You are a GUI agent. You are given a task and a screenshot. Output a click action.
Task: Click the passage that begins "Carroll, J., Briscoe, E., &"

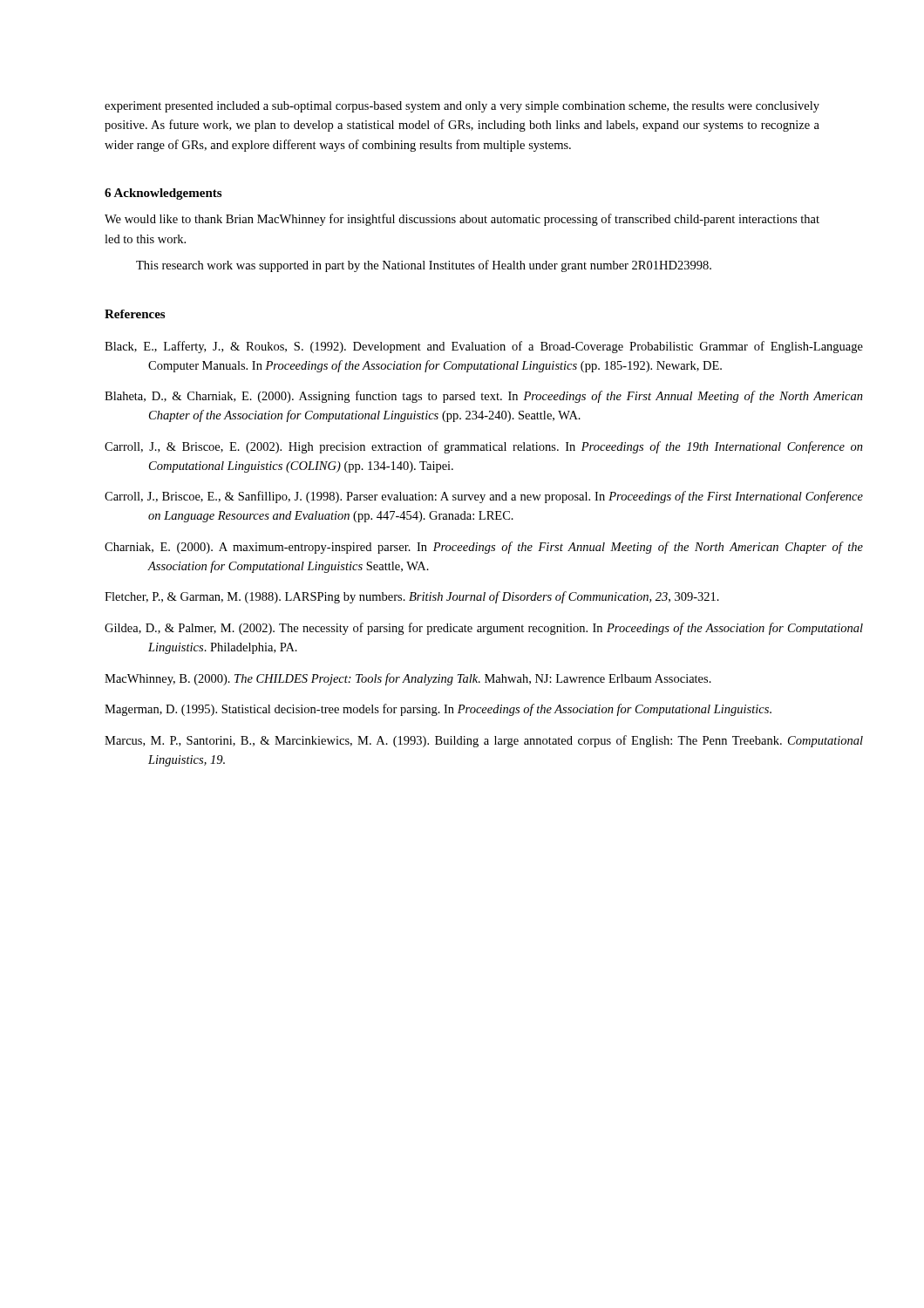484,506
